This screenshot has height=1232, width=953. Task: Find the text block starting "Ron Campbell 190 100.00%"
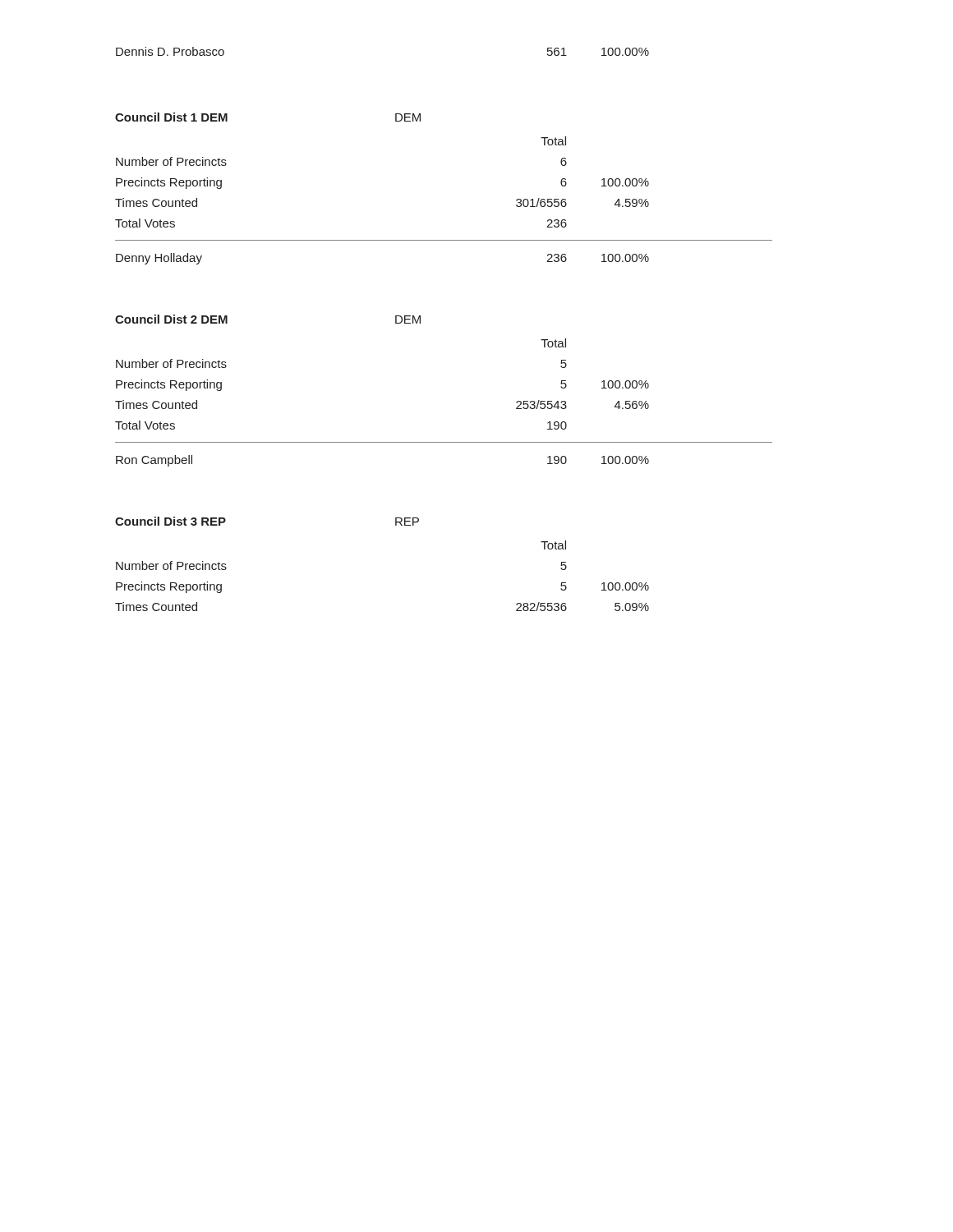(158, 460)
